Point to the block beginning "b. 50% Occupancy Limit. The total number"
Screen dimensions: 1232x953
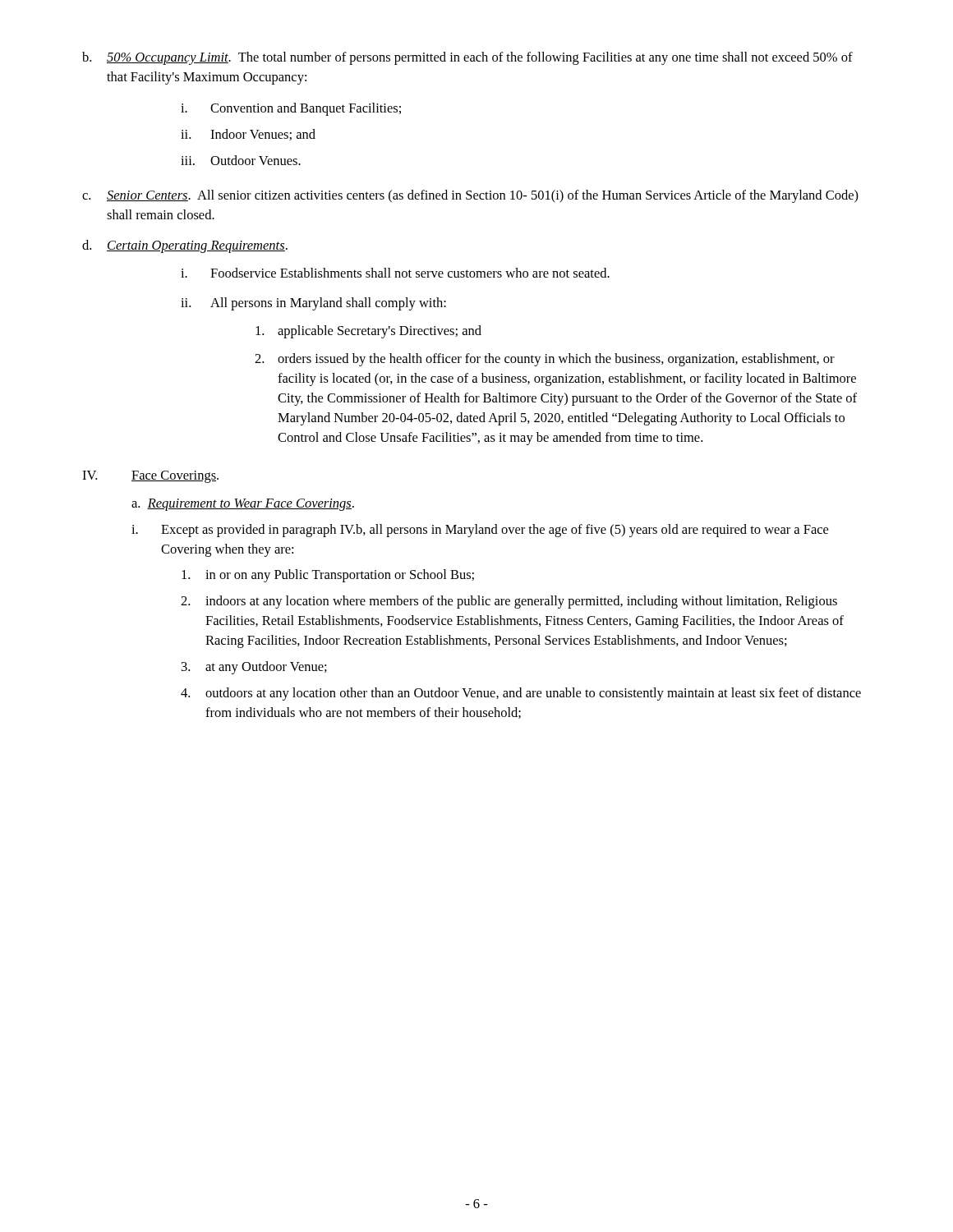pos(476,67)
